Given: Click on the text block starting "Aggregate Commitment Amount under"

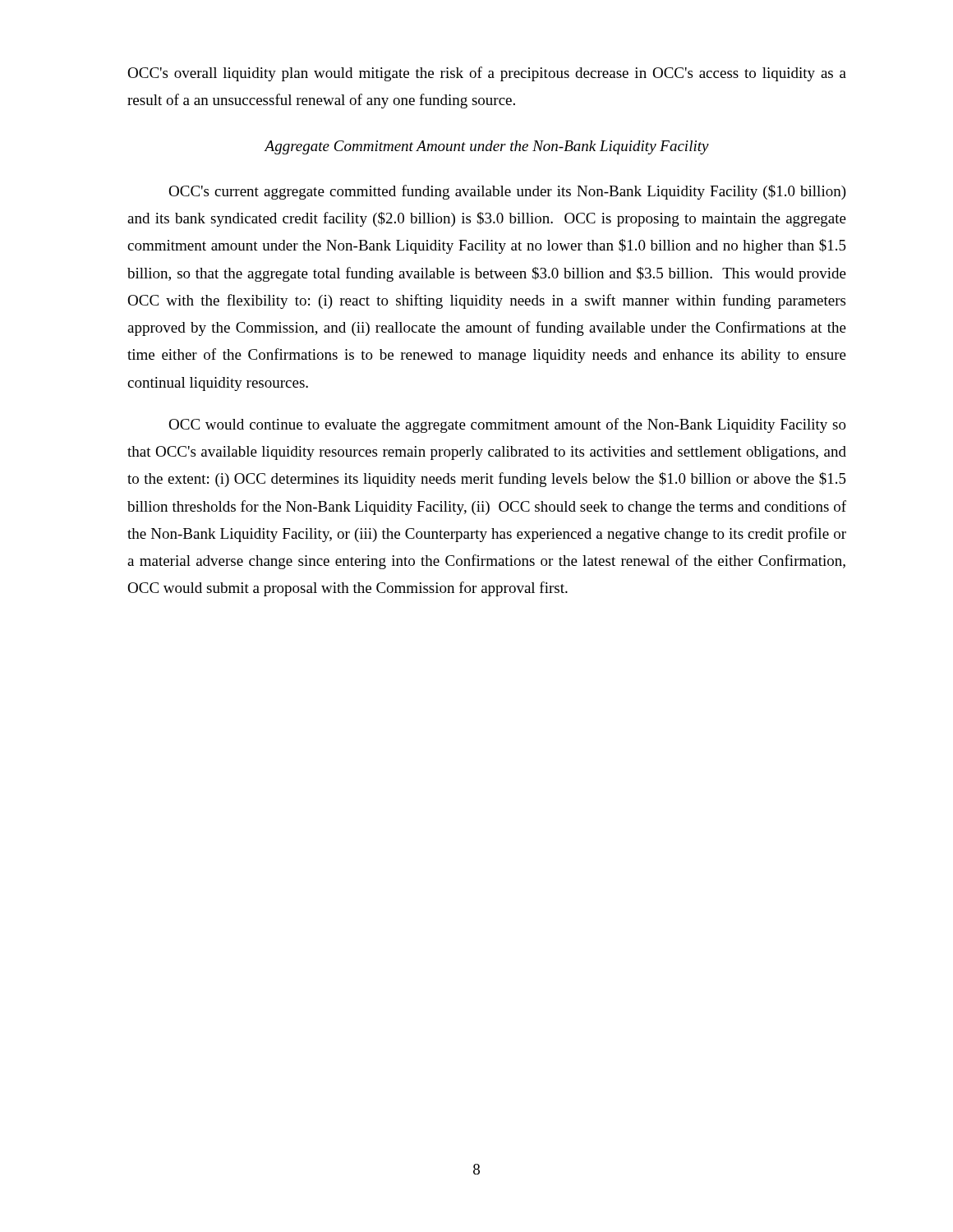Looking at the screenshot, I should coord(487,145).
